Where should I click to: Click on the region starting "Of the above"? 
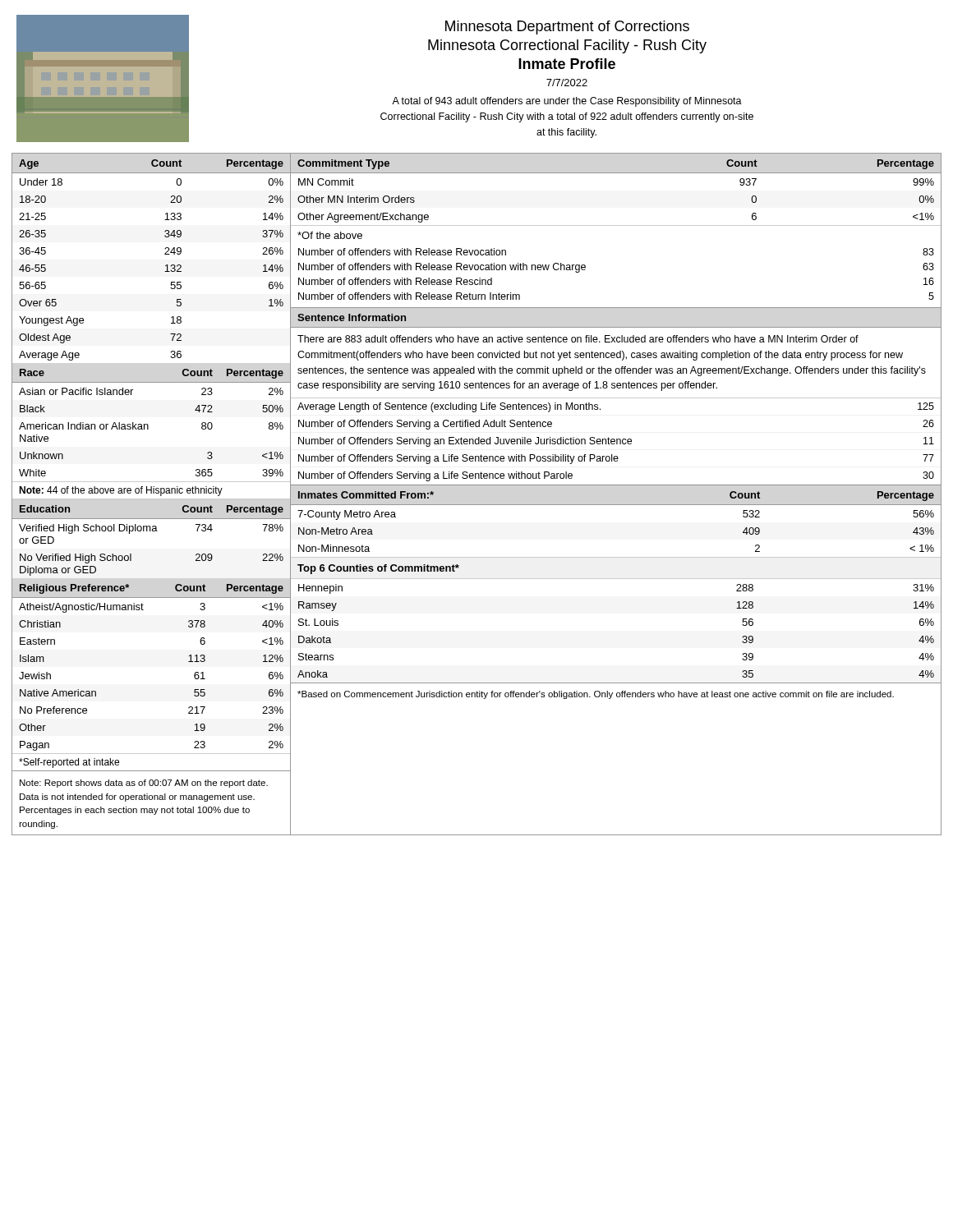click(330, 235)
